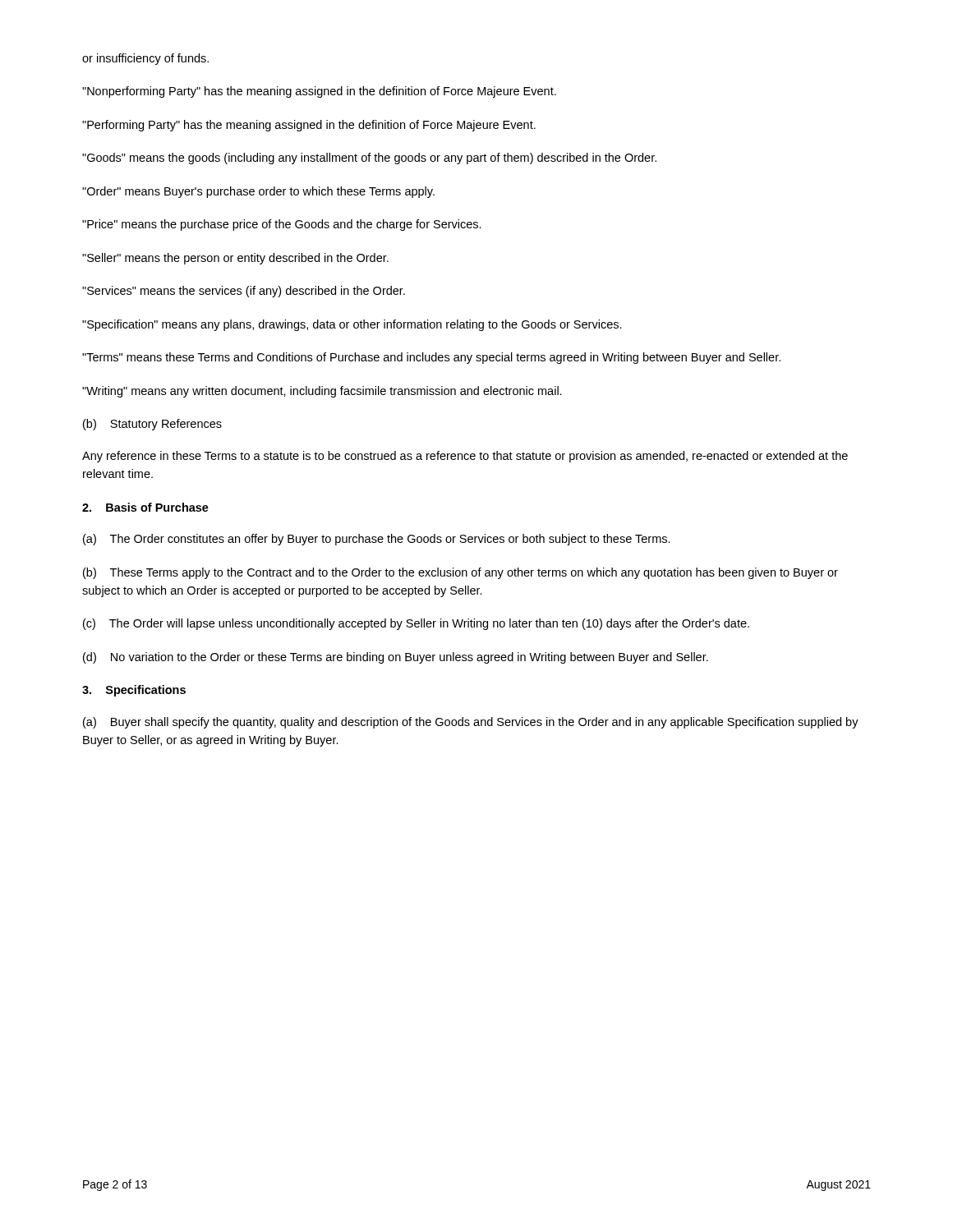Navigate to the region starting ""Performing Party" has"
Image resolution: width=953 pixels, height=1232 pixels.
(x=309, y=125)
